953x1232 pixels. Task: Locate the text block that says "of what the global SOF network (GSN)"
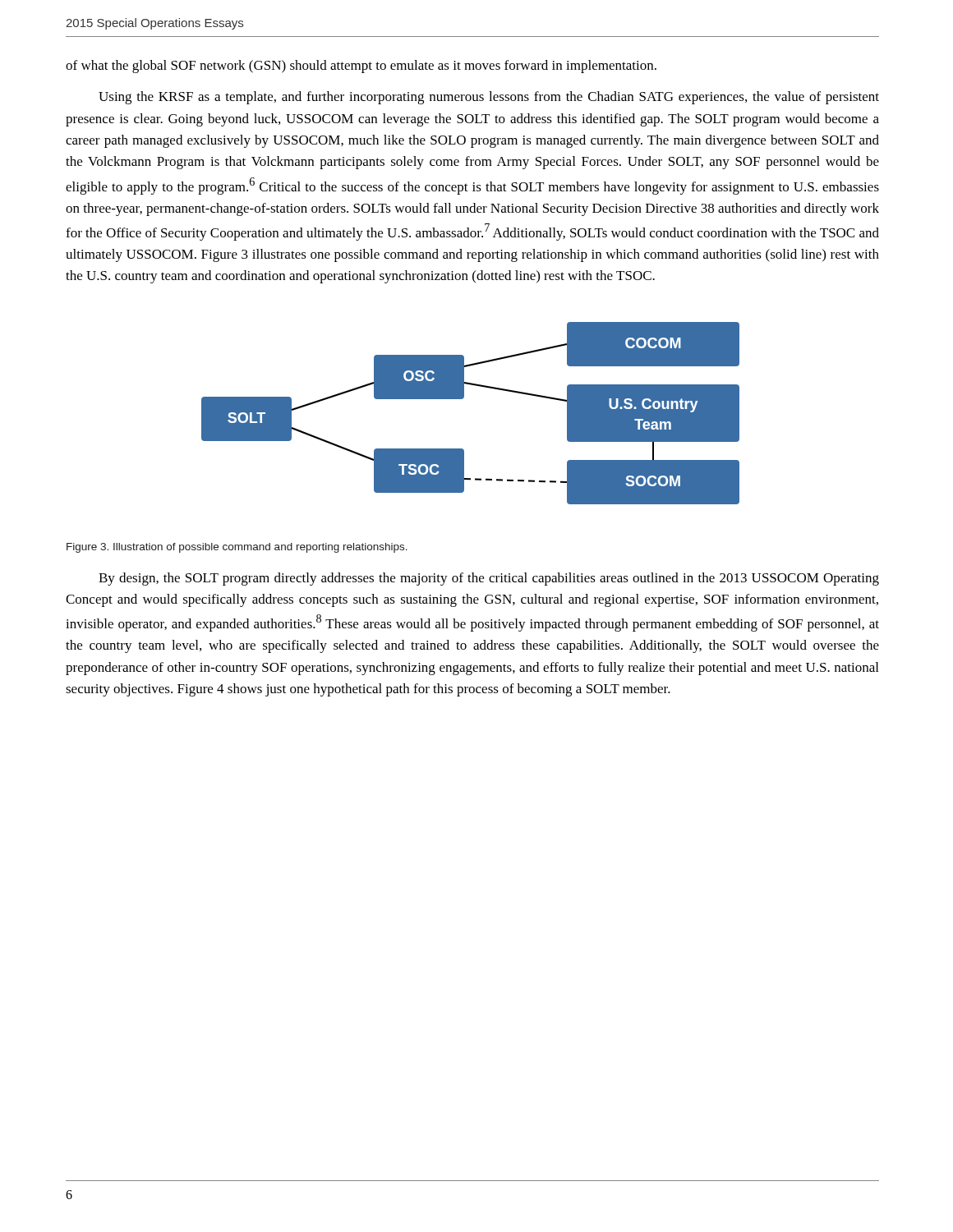click(362, 65)
